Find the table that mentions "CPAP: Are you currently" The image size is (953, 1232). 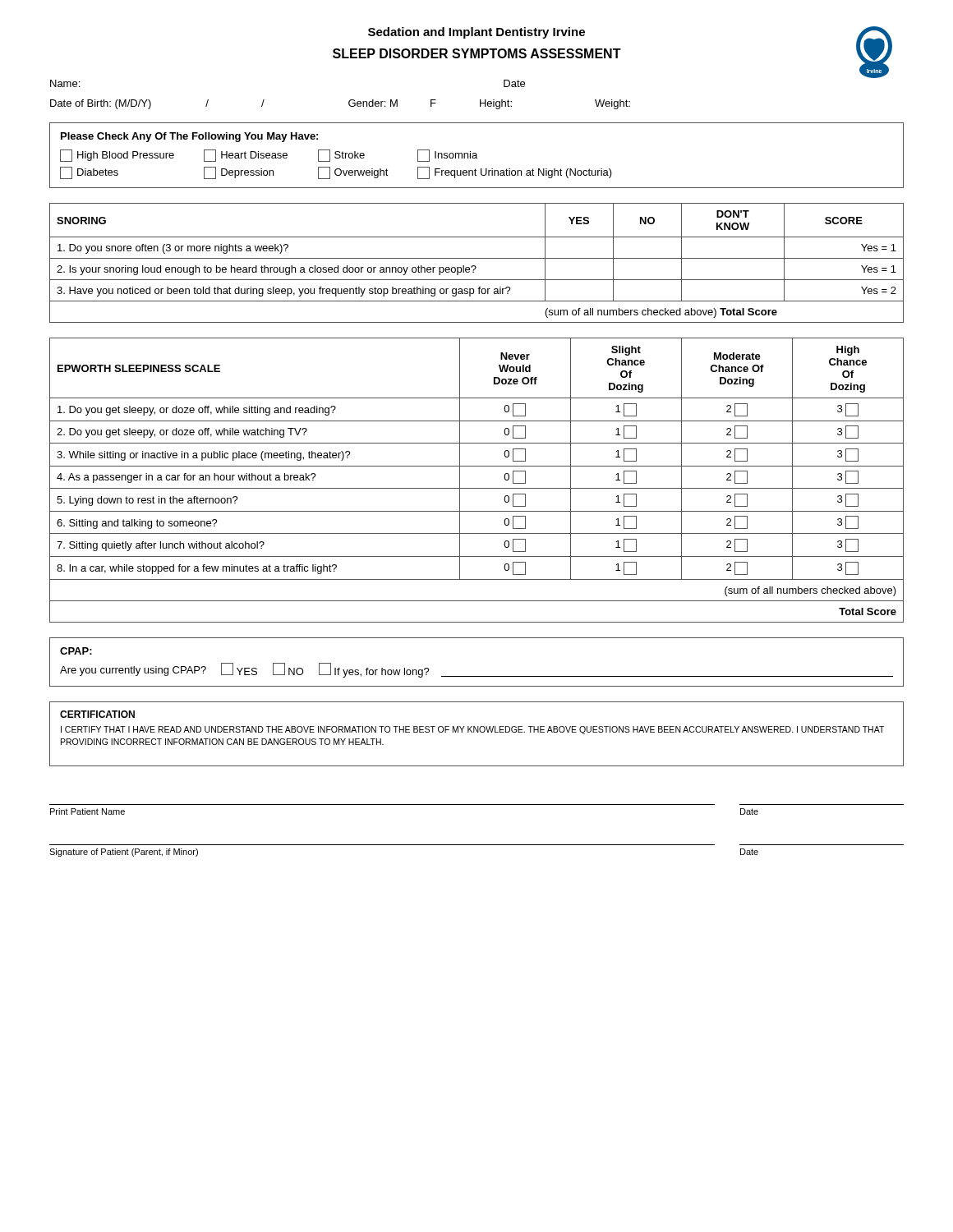(476, 662)
